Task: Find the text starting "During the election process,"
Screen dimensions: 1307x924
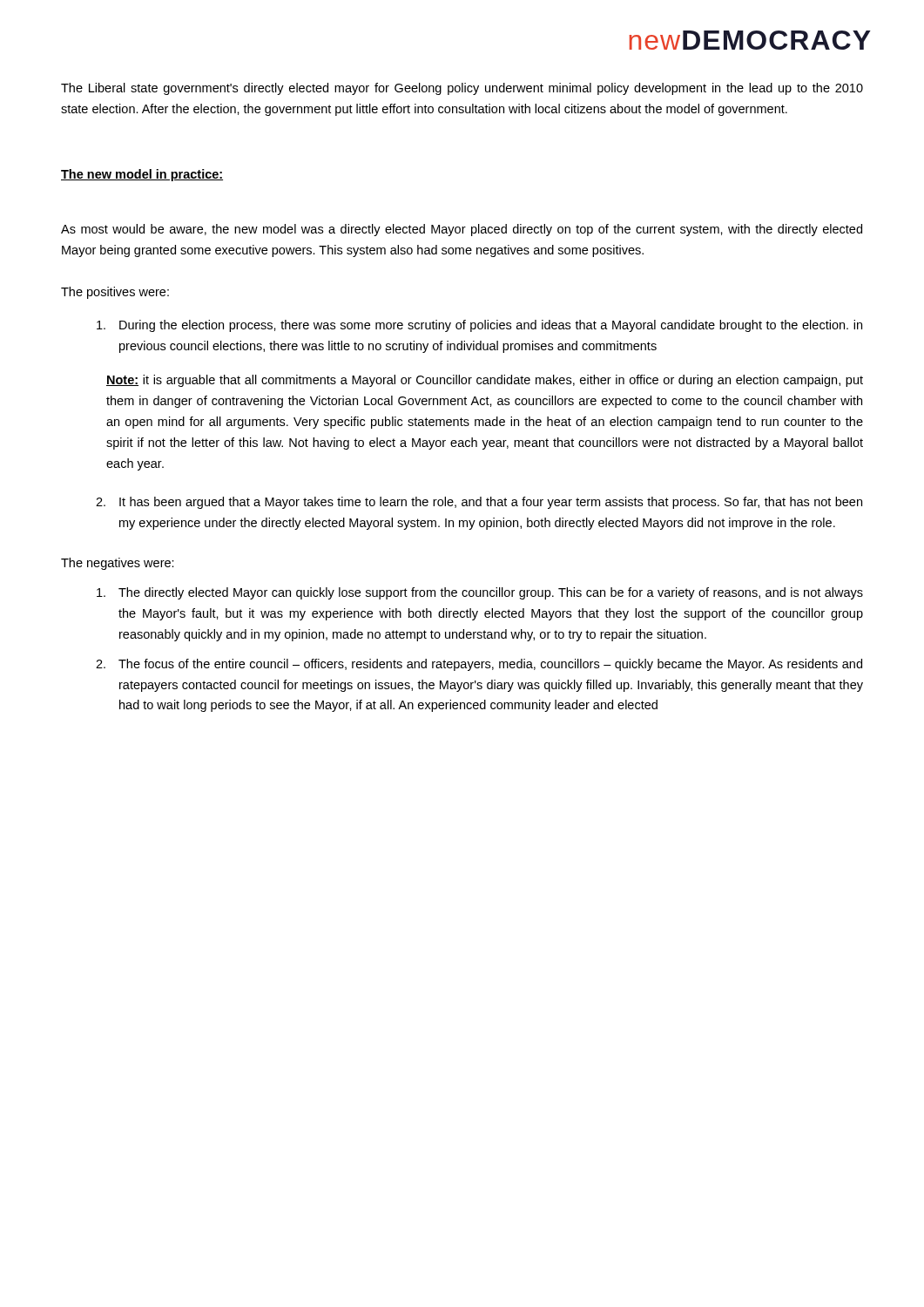Action: (x=462, y=336)
